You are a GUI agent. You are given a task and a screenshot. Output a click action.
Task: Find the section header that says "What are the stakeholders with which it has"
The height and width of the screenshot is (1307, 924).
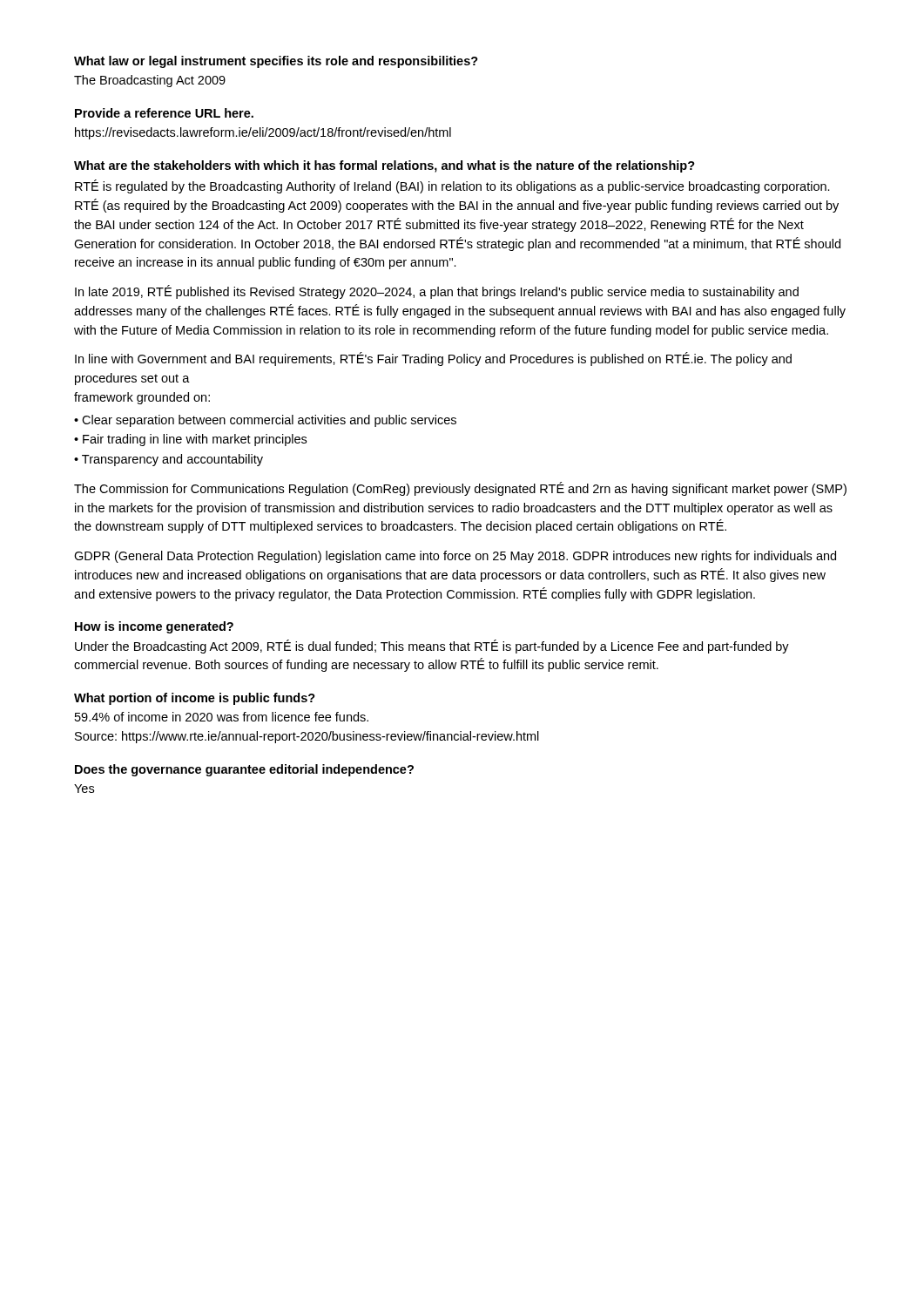click(x=385, y=166)
